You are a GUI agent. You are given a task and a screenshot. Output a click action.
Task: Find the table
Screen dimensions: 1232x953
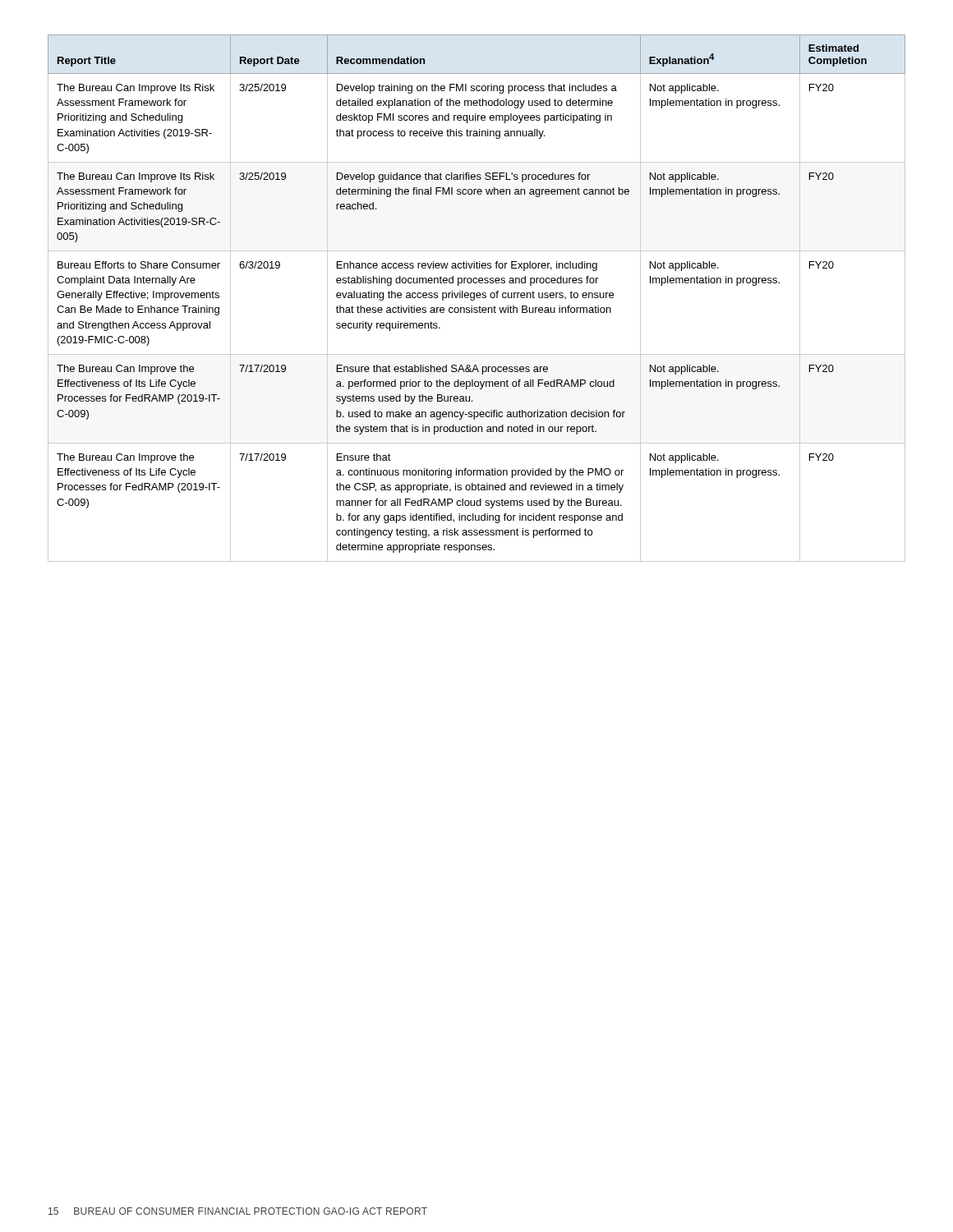point(476,298)
